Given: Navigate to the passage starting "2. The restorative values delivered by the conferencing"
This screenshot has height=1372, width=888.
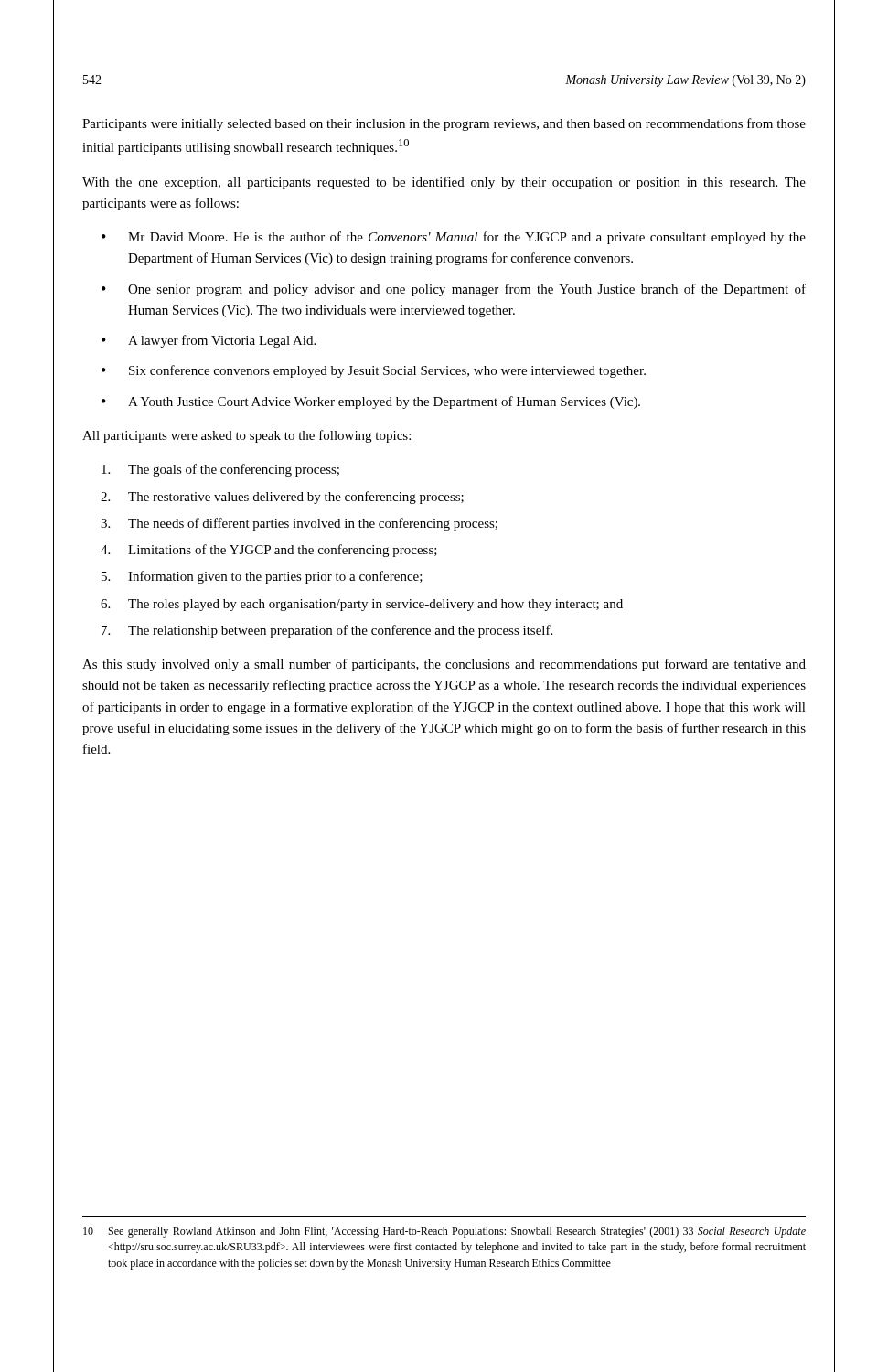Looking at the screenshot, I should pyautogui.click(x=453, y=497).
